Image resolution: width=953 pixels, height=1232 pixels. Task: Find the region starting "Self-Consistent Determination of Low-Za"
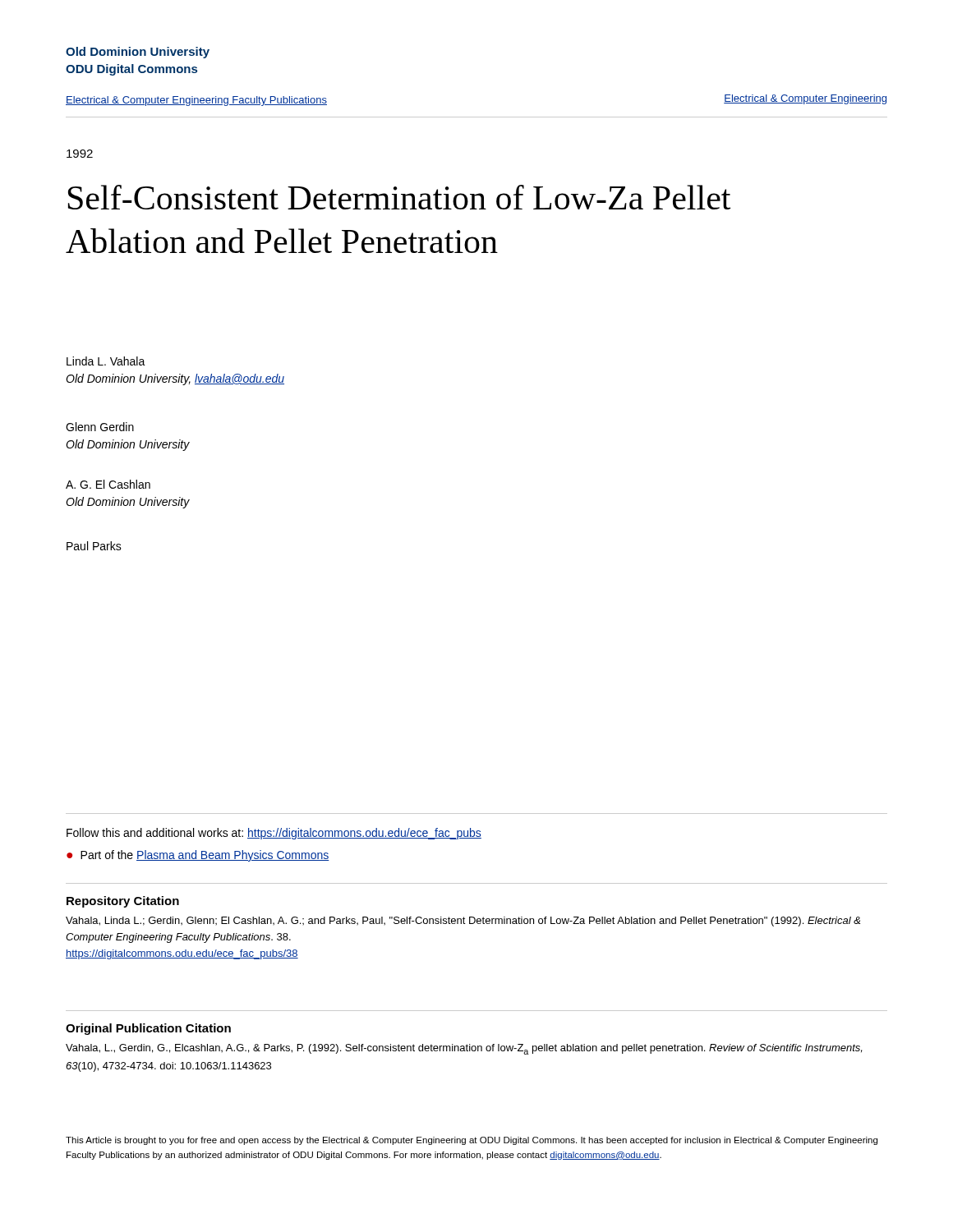pos(398,219)
